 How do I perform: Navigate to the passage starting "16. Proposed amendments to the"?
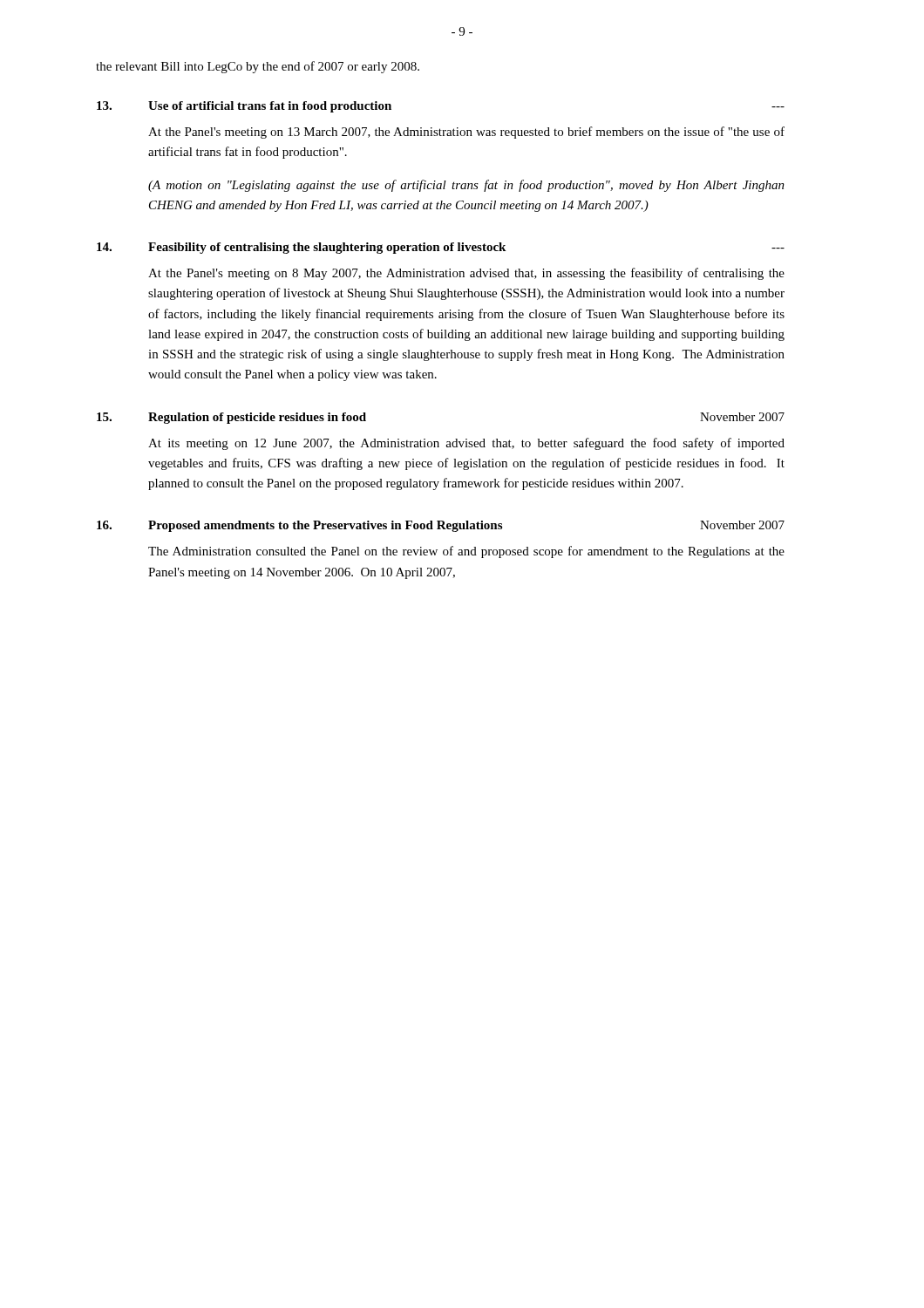pyautogui.click(x=440, y=526)
